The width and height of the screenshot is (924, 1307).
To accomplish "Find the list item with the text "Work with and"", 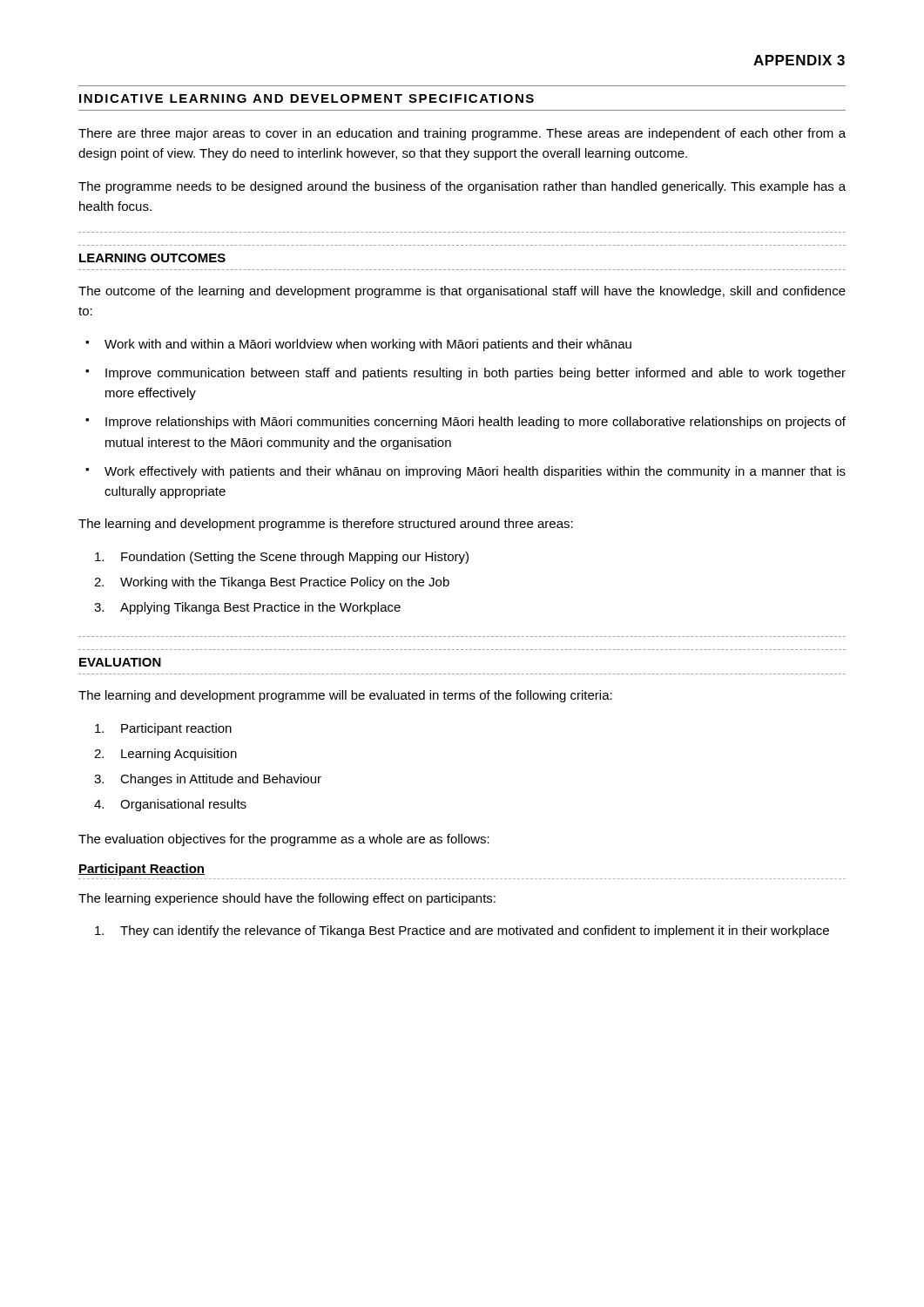I will coord(368,343).
